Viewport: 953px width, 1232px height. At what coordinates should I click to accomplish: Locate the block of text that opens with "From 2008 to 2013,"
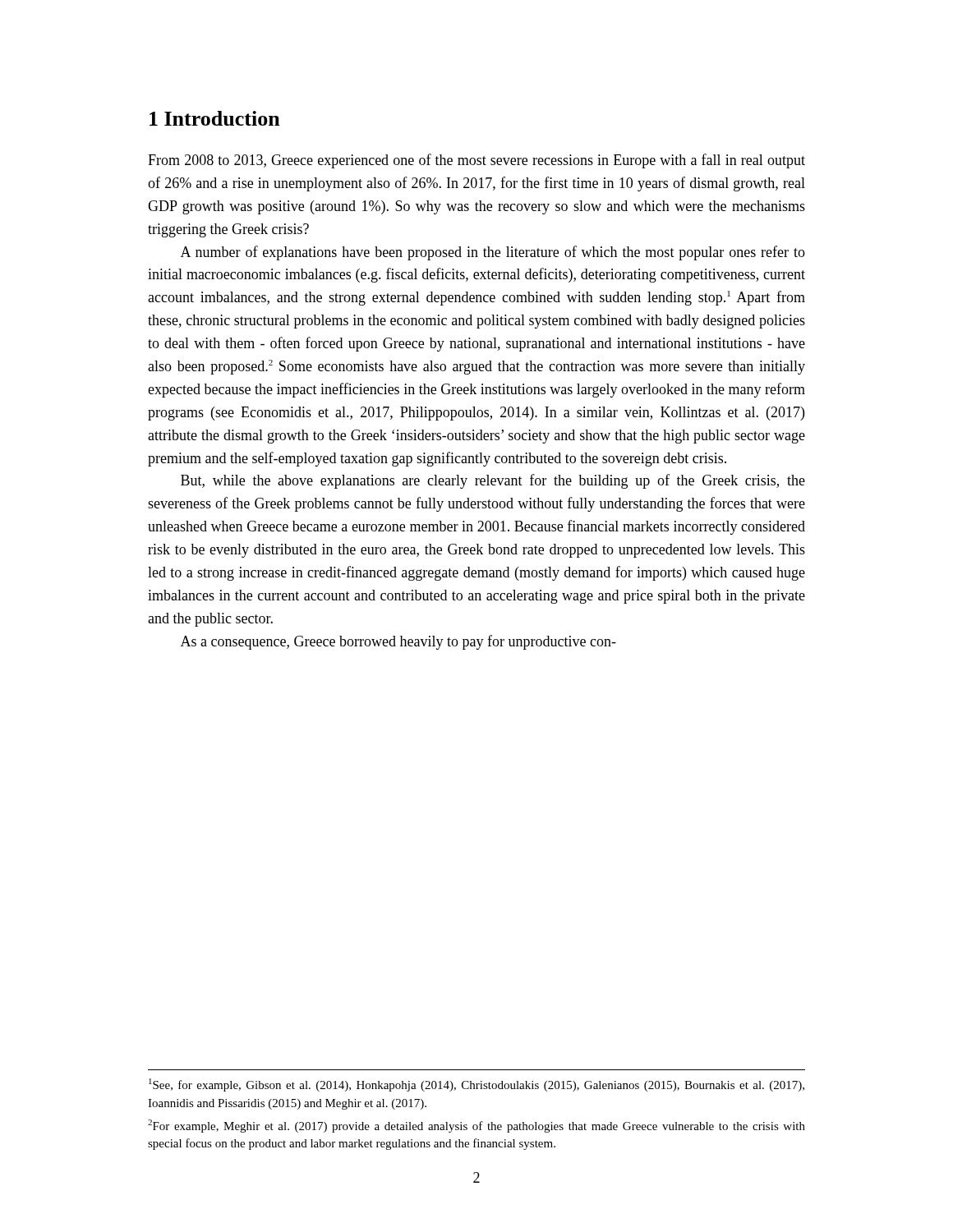476,195
